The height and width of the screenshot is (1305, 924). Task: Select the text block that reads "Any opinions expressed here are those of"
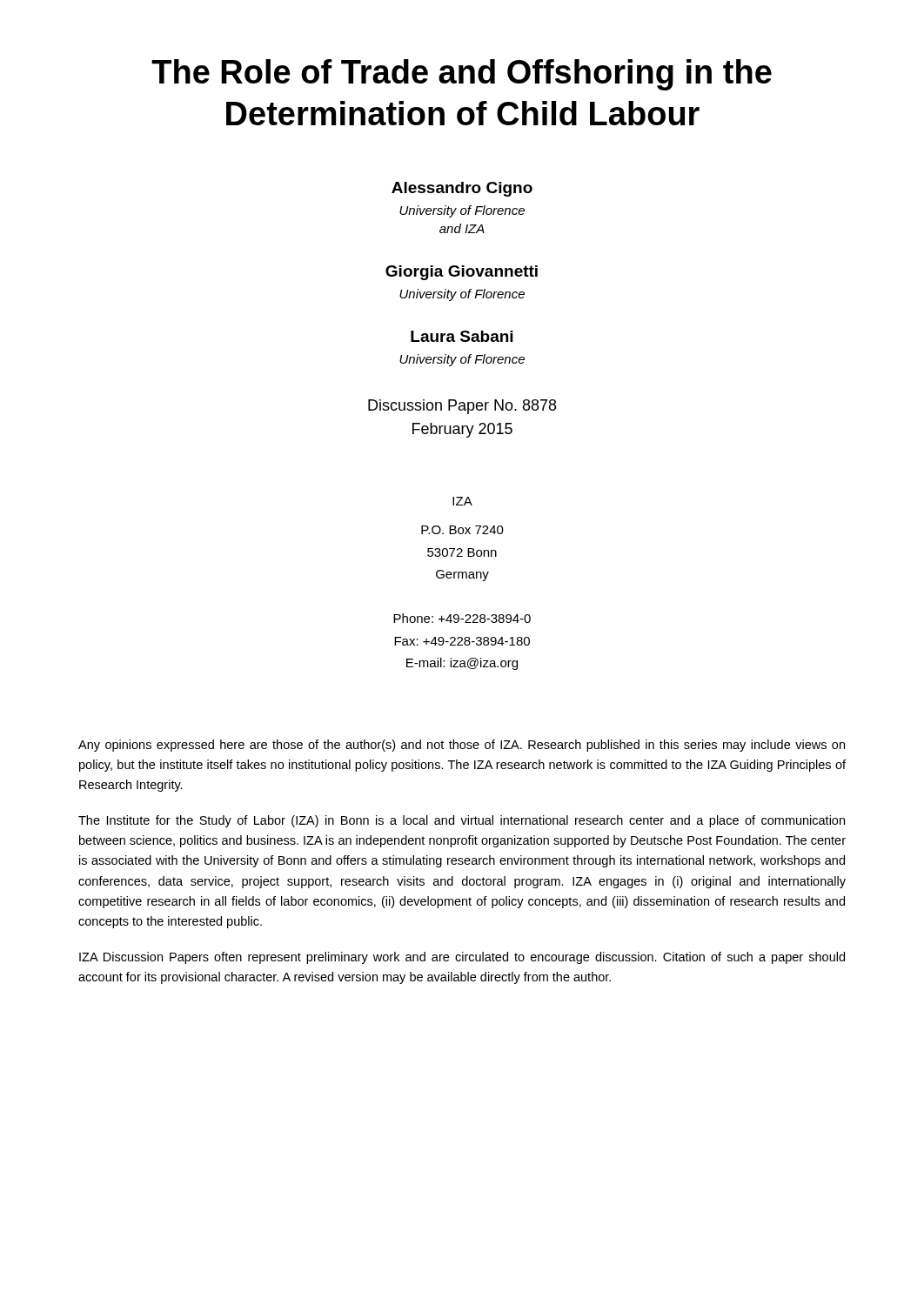click(x=462, y=764)
